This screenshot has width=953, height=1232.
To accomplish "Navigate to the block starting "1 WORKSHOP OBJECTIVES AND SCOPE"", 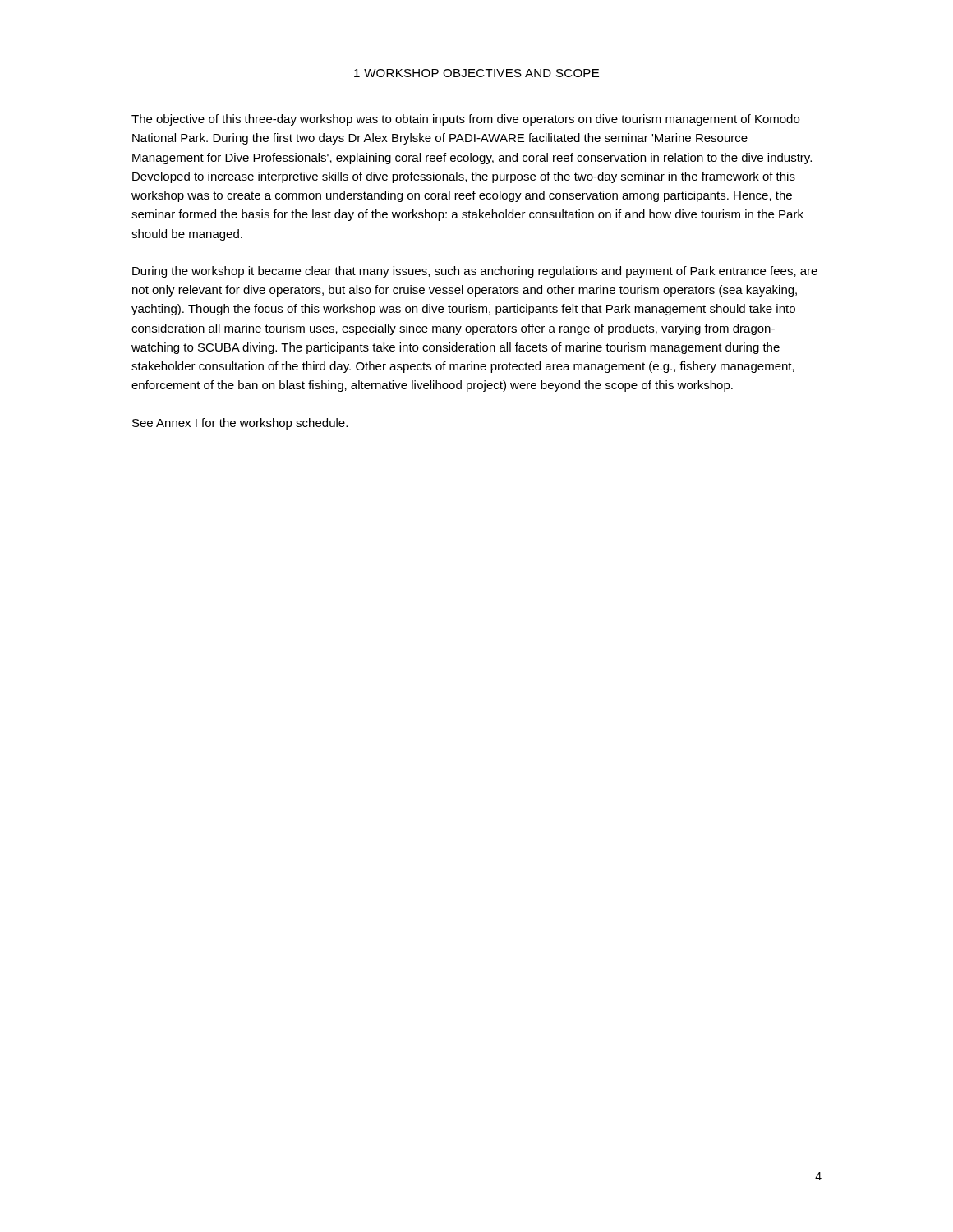I will 476,73.
